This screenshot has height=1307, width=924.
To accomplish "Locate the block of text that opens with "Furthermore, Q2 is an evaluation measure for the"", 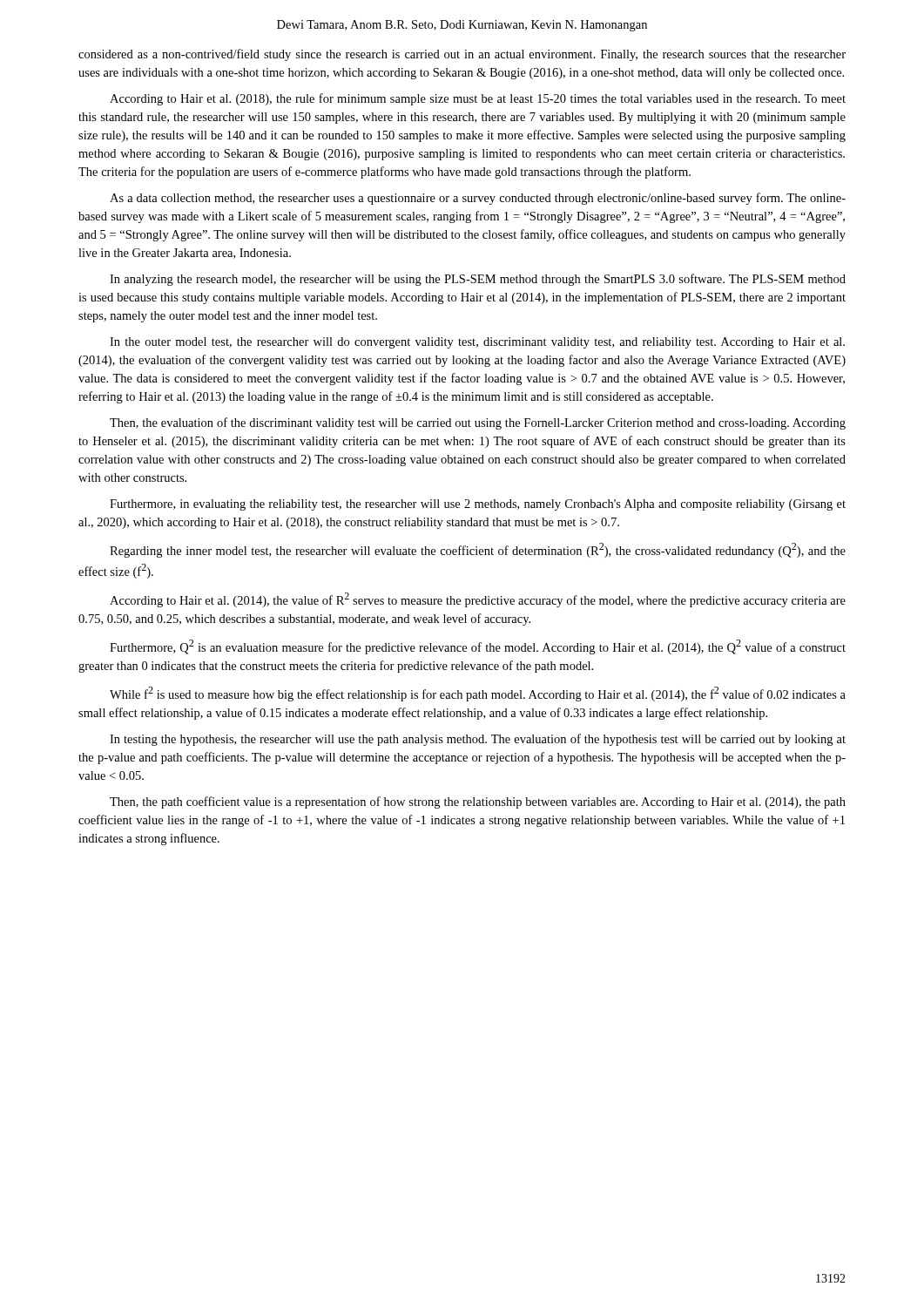I will point(462,656).
